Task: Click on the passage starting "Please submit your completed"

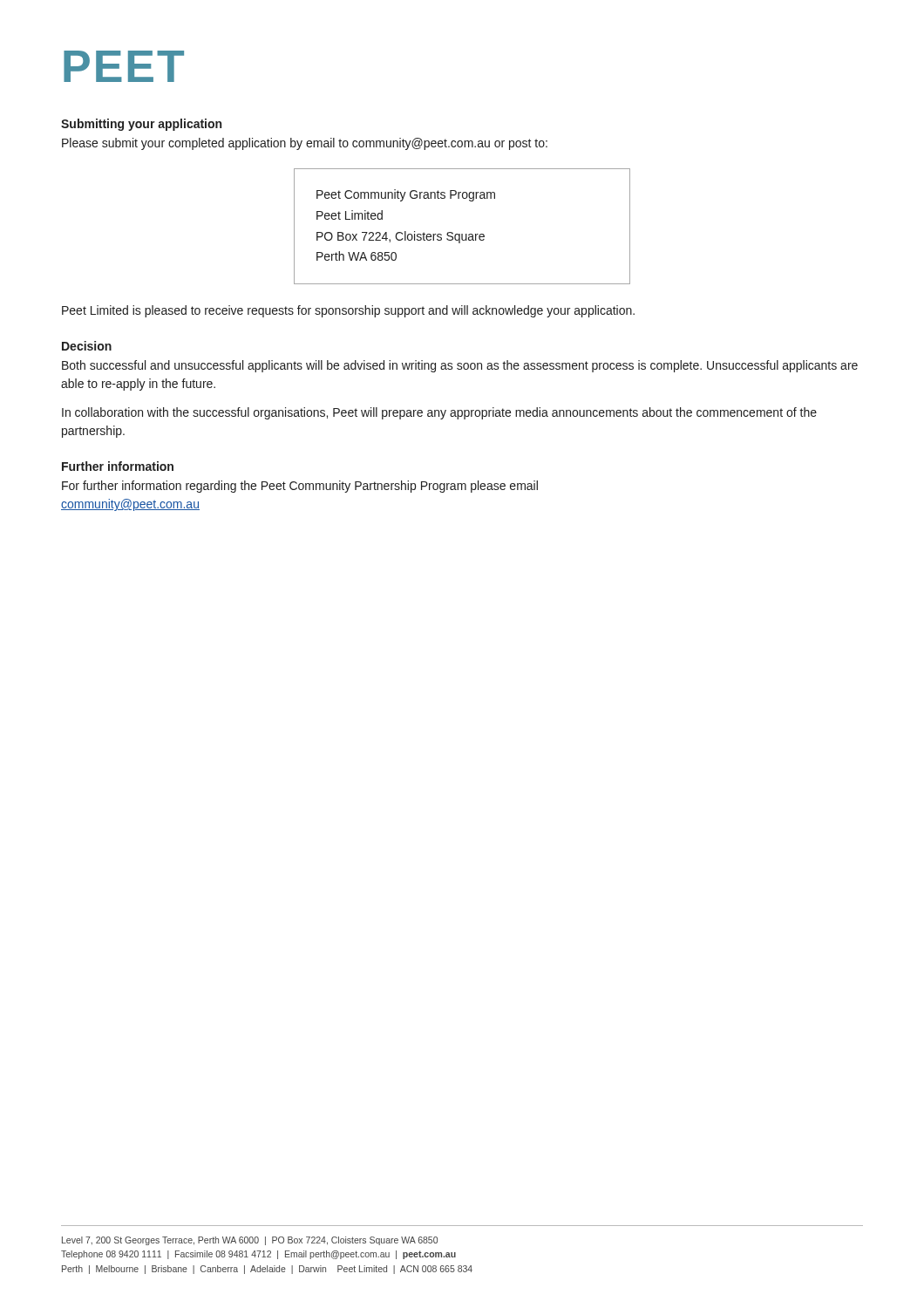Action: [x=305, y=143]
